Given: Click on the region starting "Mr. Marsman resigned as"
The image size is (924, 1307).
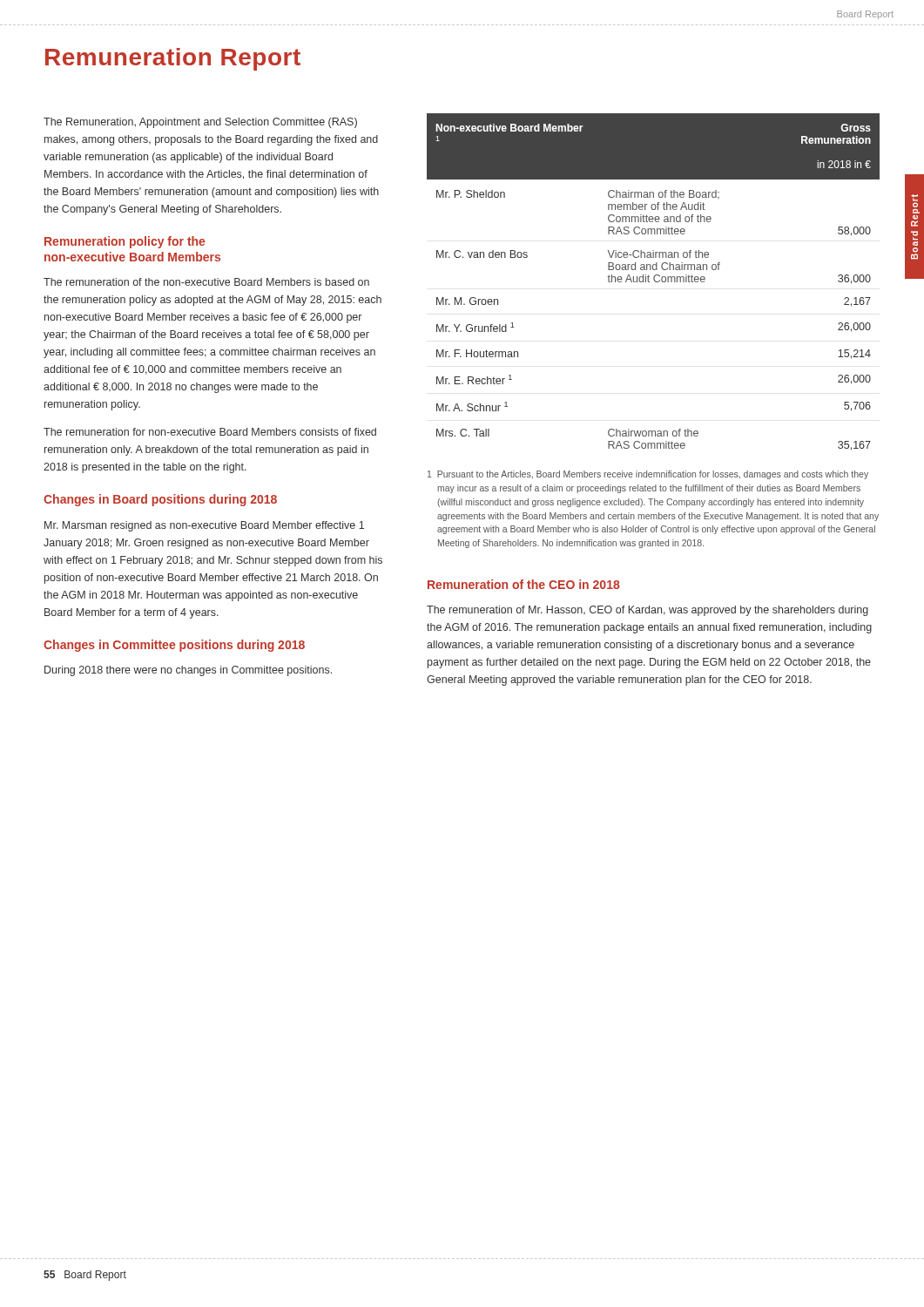Looking at the screenshot, I should pyautogui.click(x=213, y=569).
